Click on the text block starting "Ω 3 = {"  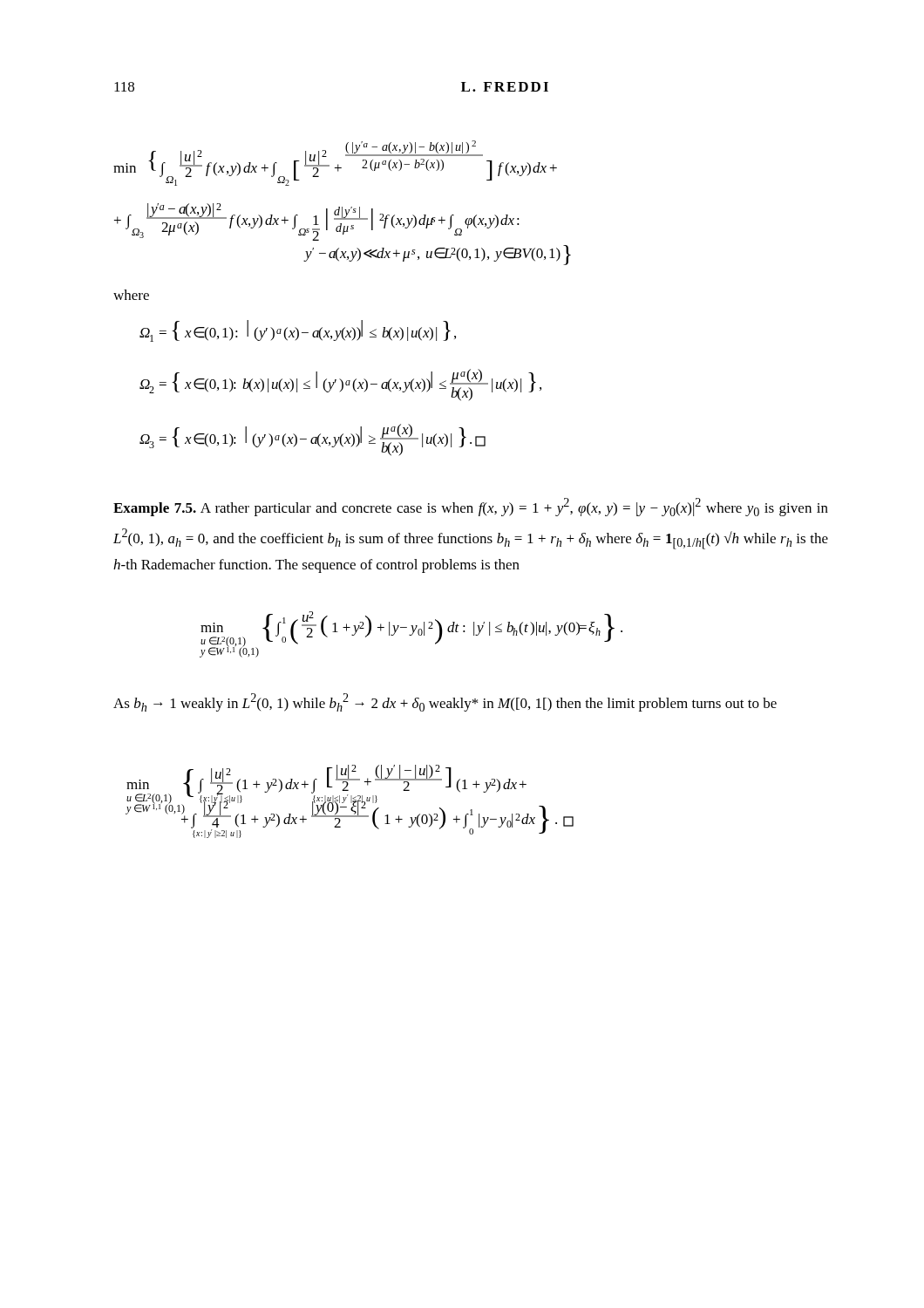(445, 439)
